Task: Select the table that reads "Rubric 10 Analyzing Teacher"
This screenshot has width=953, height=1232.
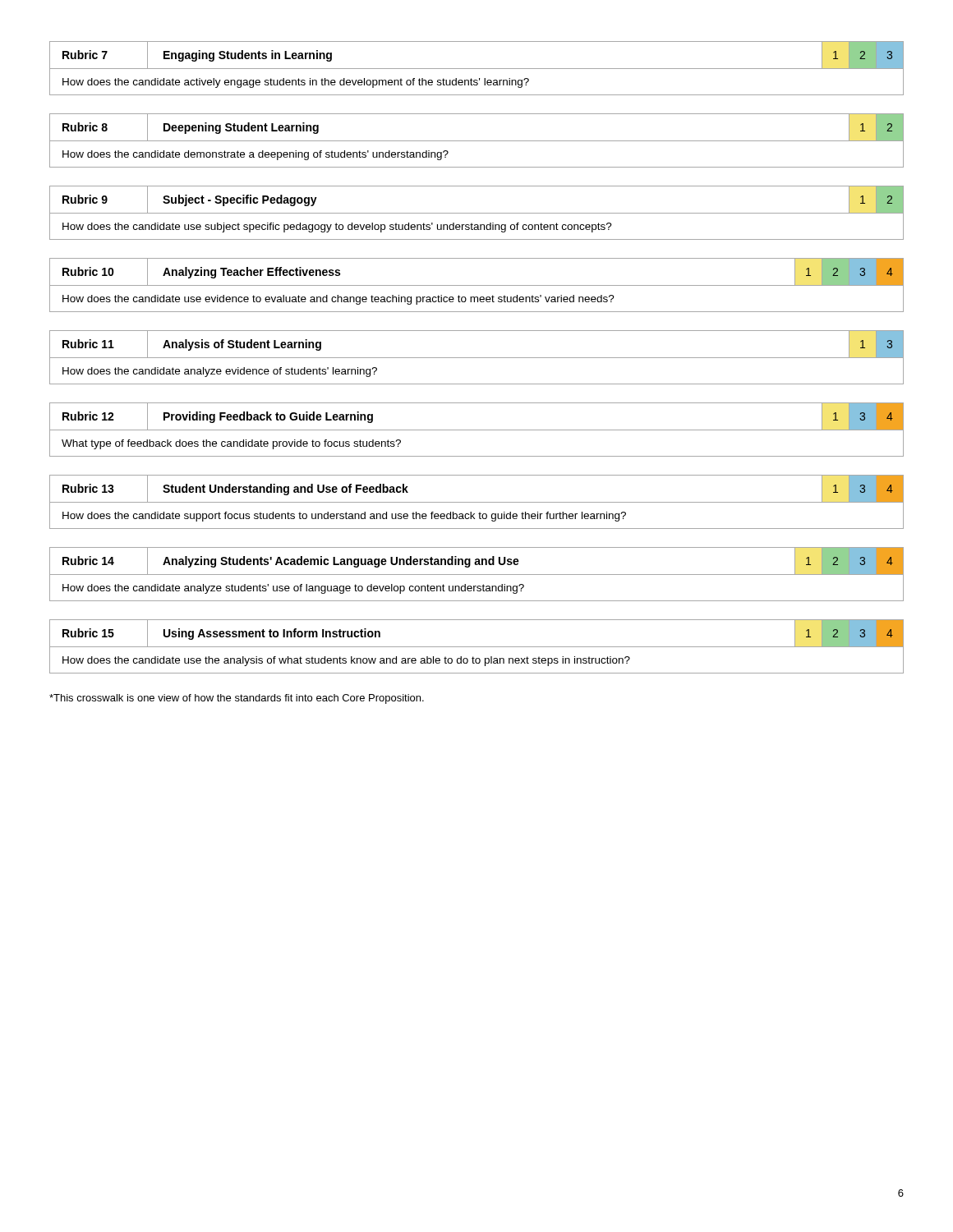Action: point(476,285)
